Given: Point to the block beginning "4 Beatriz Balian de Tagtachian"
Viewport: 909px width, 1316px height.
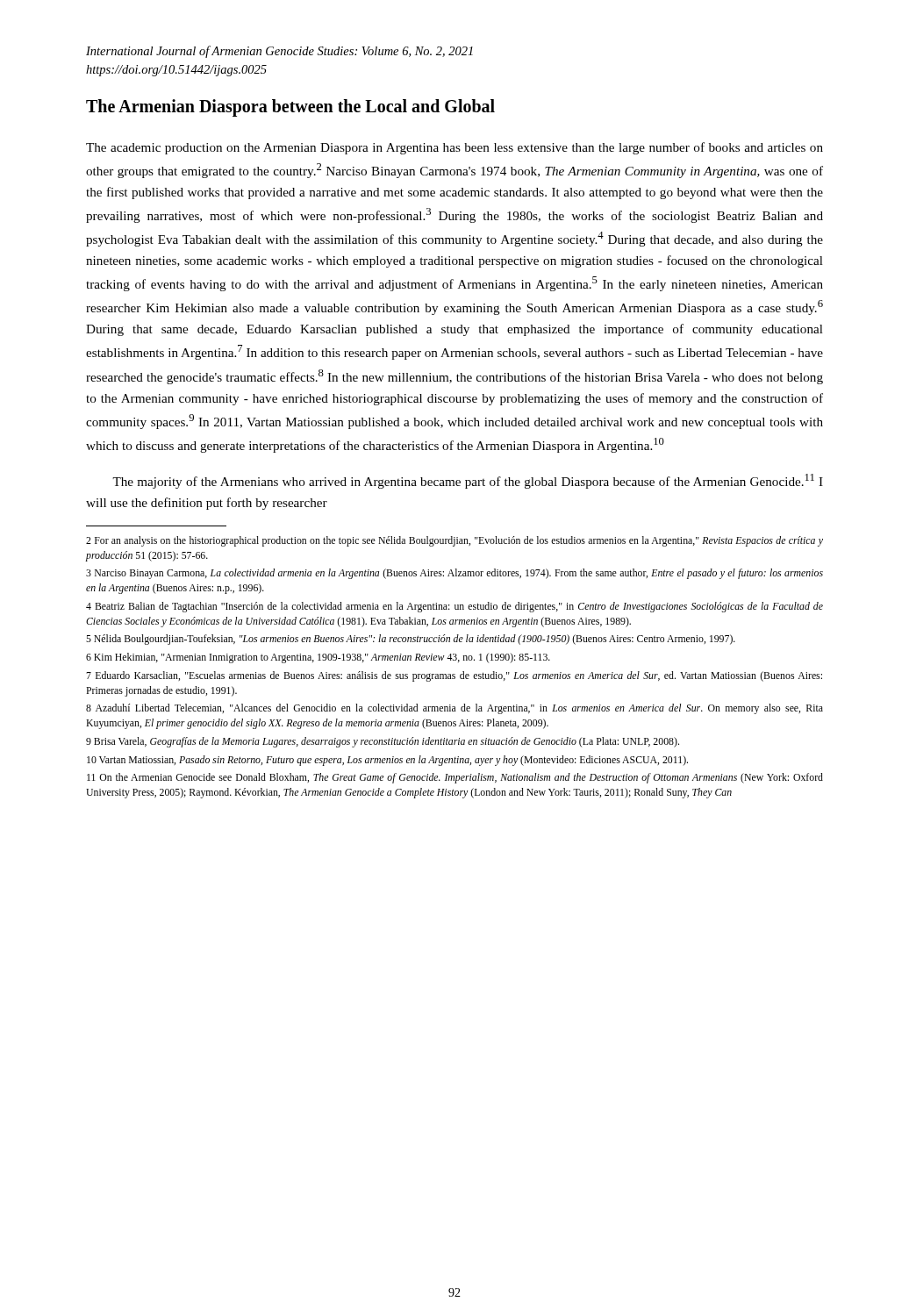Looking at the screenshot, I should pyautogui.click(x=454, y=613).
